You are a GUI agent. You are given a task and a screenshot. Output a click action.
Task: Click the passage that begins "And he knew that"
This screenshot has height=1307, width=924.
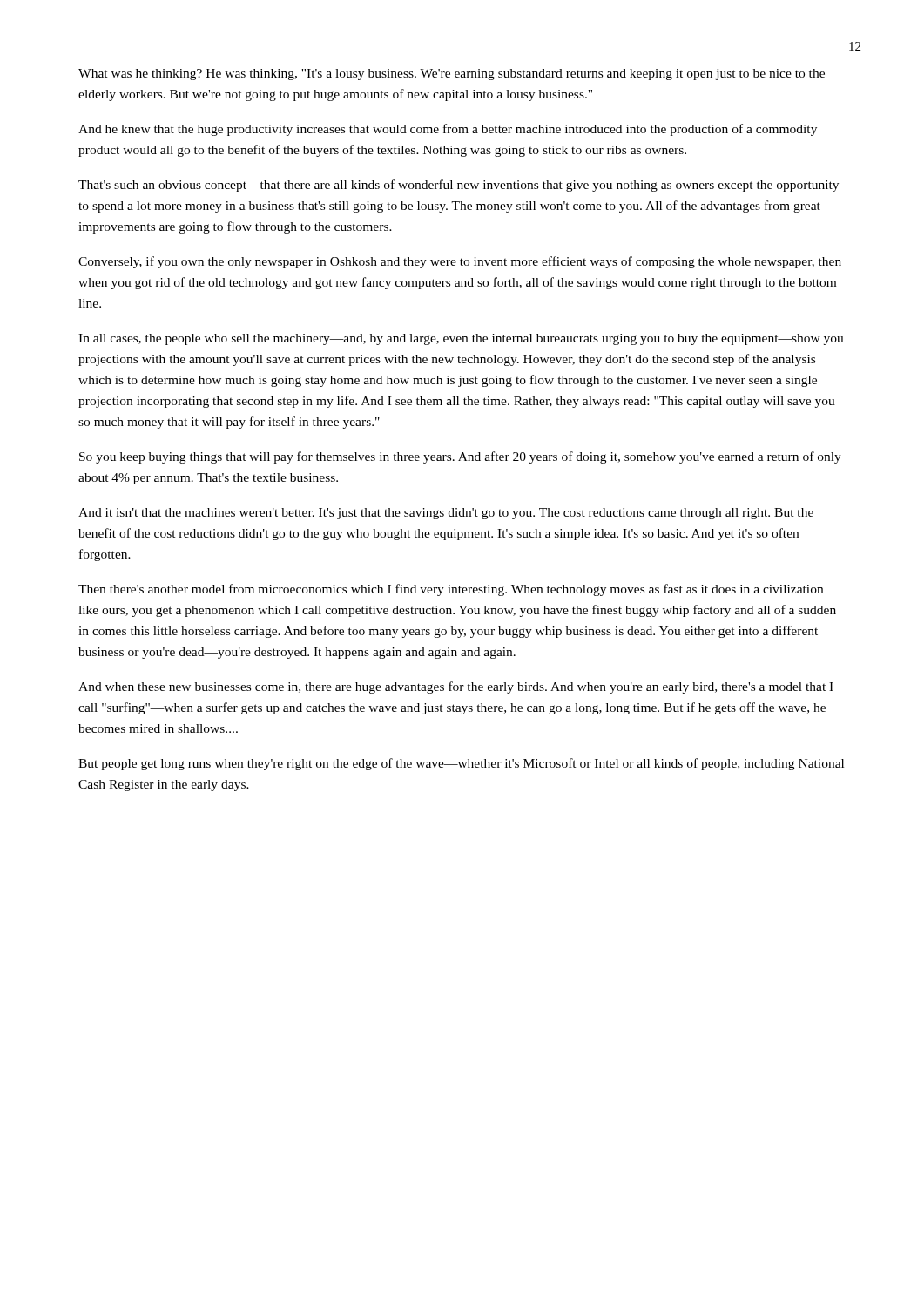pos(462,139)
